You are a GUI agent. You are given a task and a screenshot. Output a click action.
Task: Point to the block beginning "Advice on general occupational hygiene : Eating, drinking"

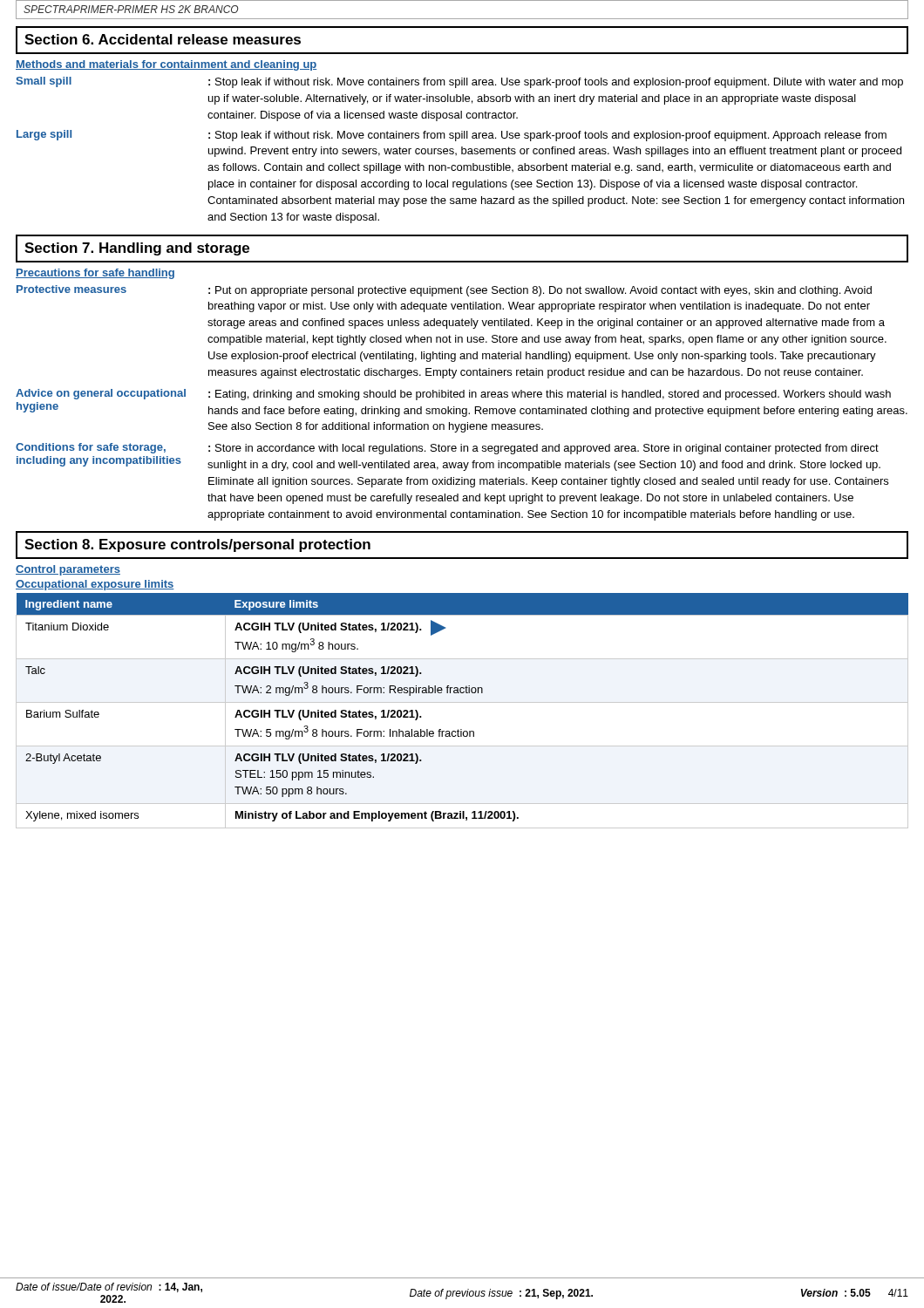pyautogui.click(x=462, y=411)
